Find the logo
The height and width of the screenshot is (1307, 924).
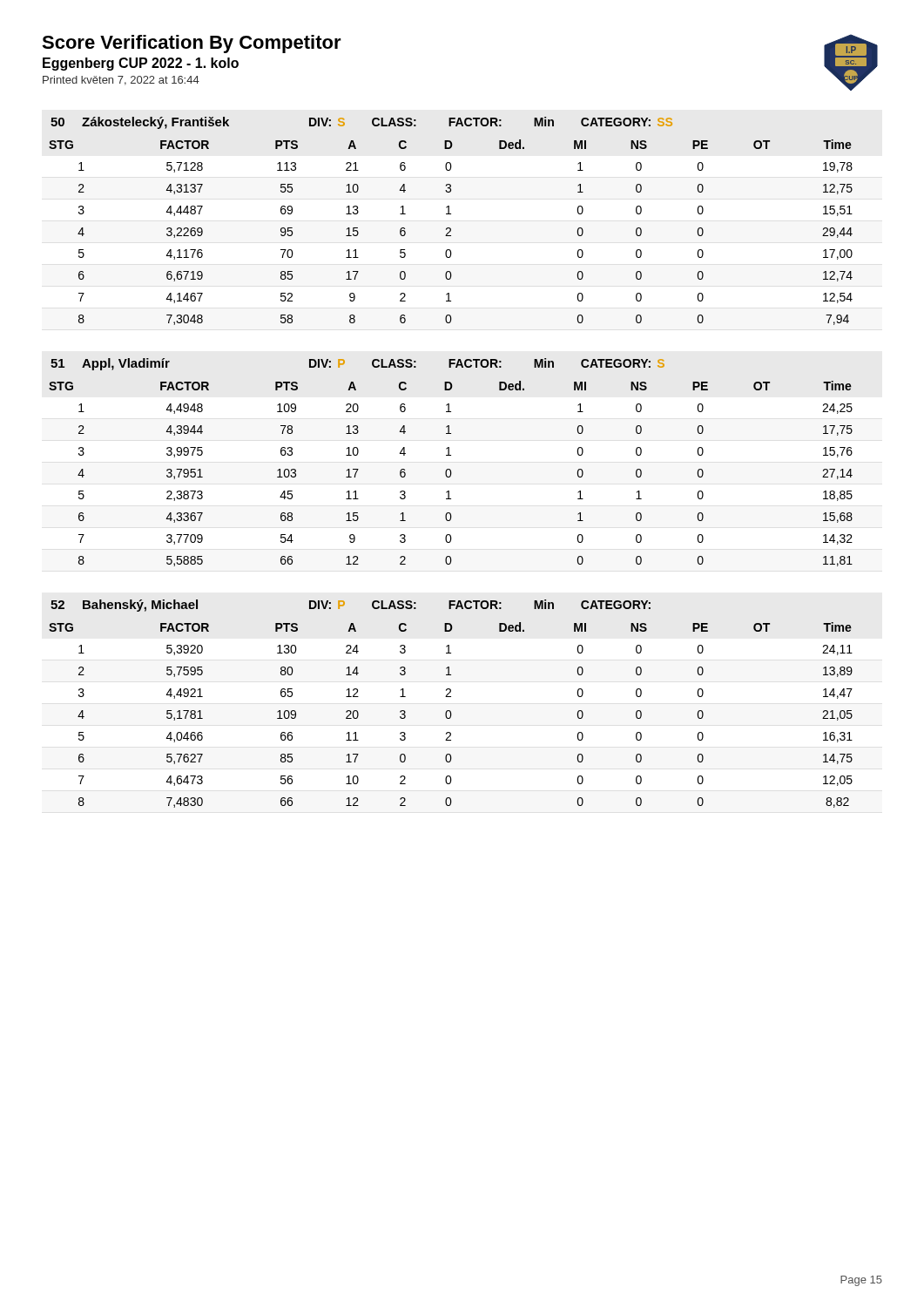(851, 63)
